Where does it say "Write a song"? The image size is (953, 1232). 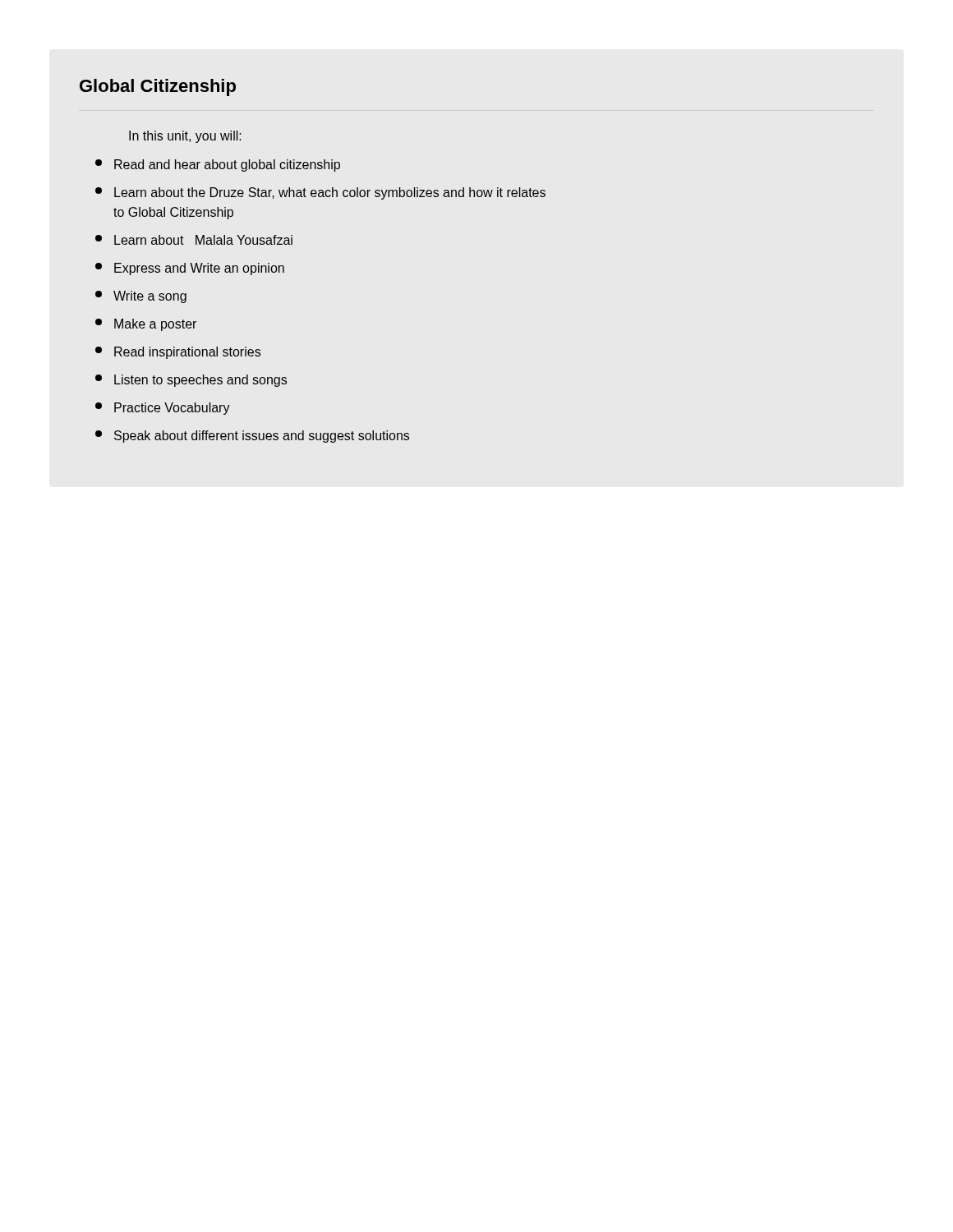click(x=141, y=297)
